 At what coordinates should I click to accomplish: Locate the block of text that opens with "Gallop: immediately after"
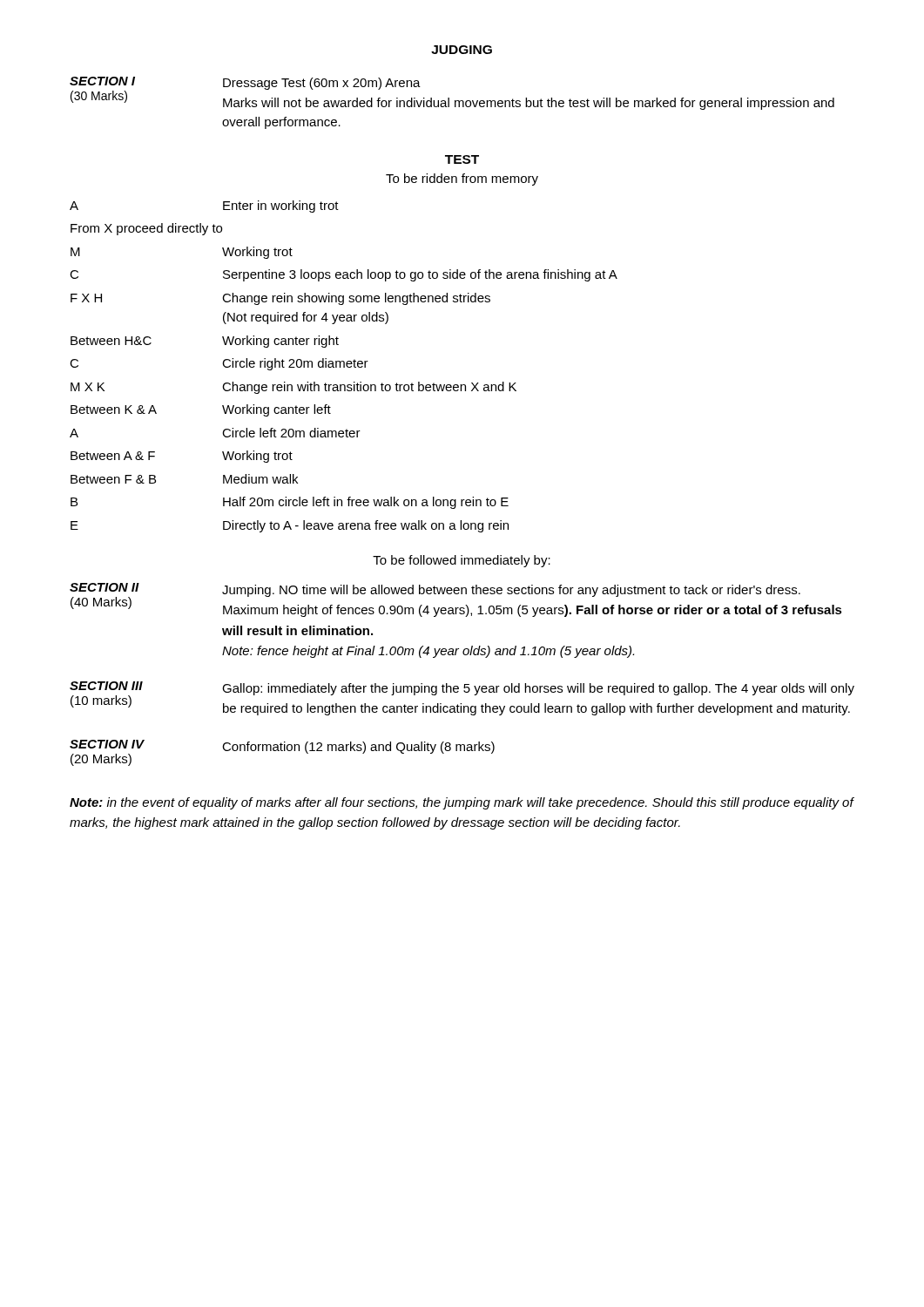pos(538,698)
